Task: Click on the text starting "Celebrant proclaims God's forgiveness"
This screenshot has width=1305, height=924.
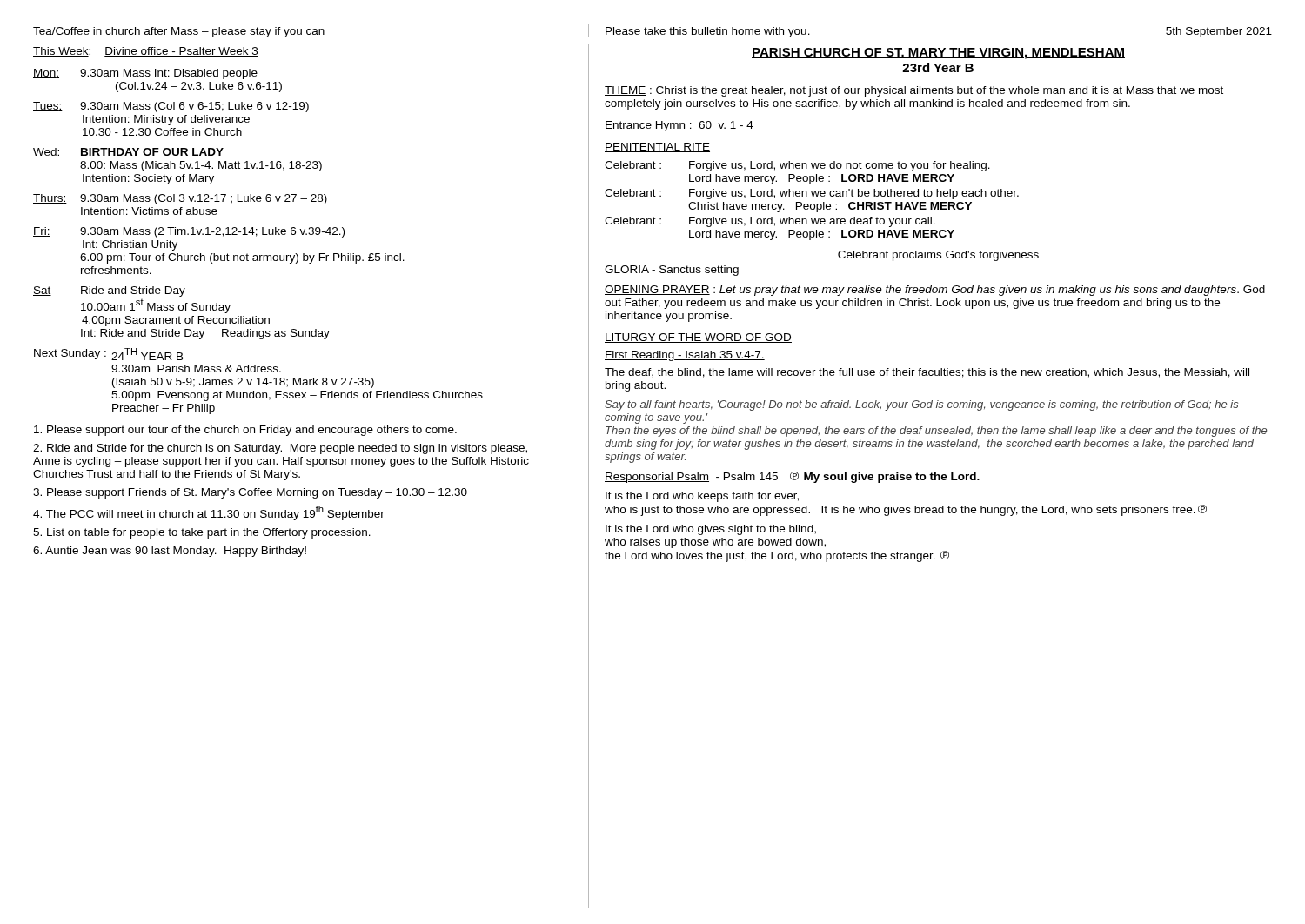Action: coord(938,255)
